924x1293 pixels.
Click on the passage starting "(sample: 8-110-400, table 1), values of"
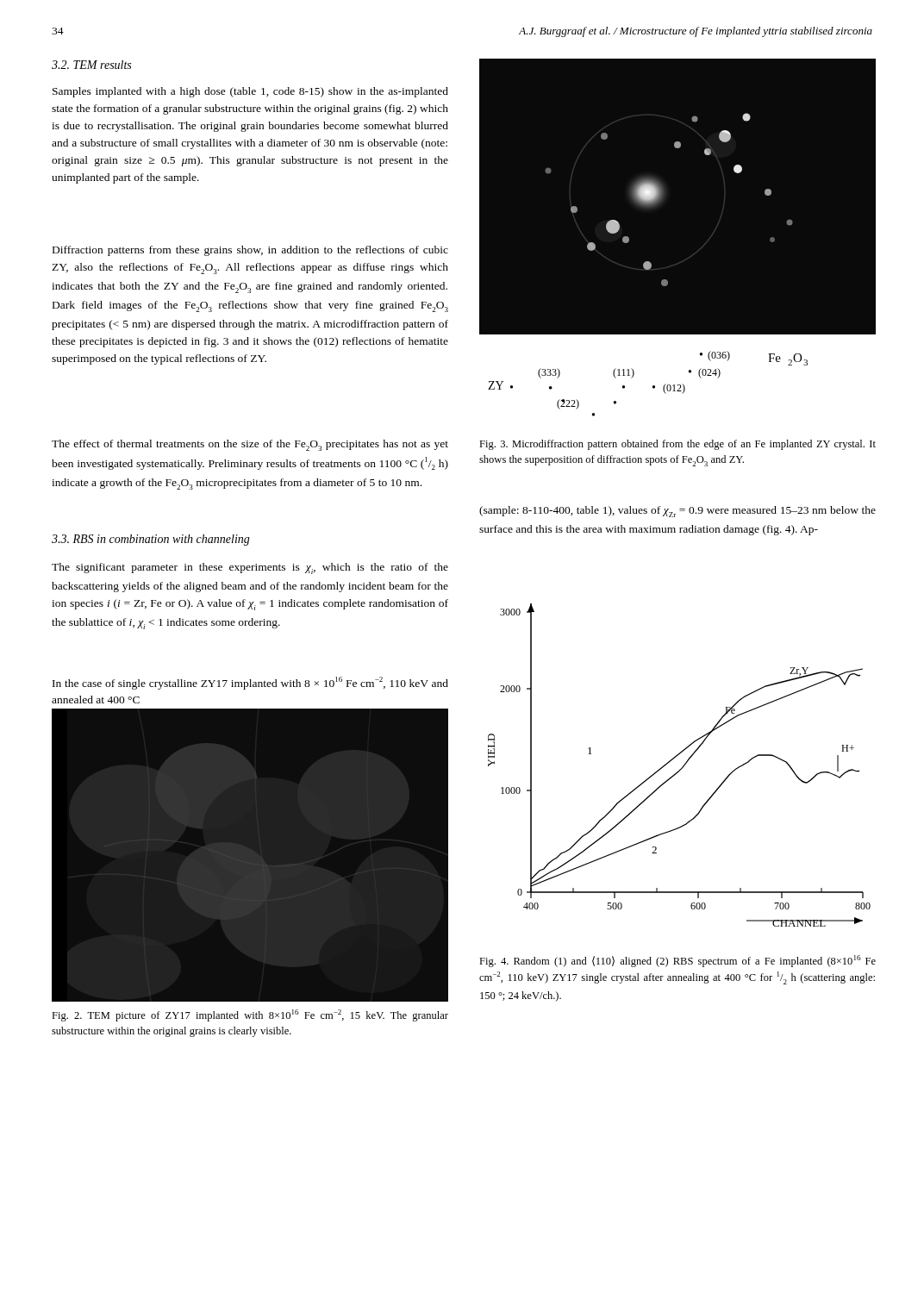pyautogui.click(x=677, y=519)
